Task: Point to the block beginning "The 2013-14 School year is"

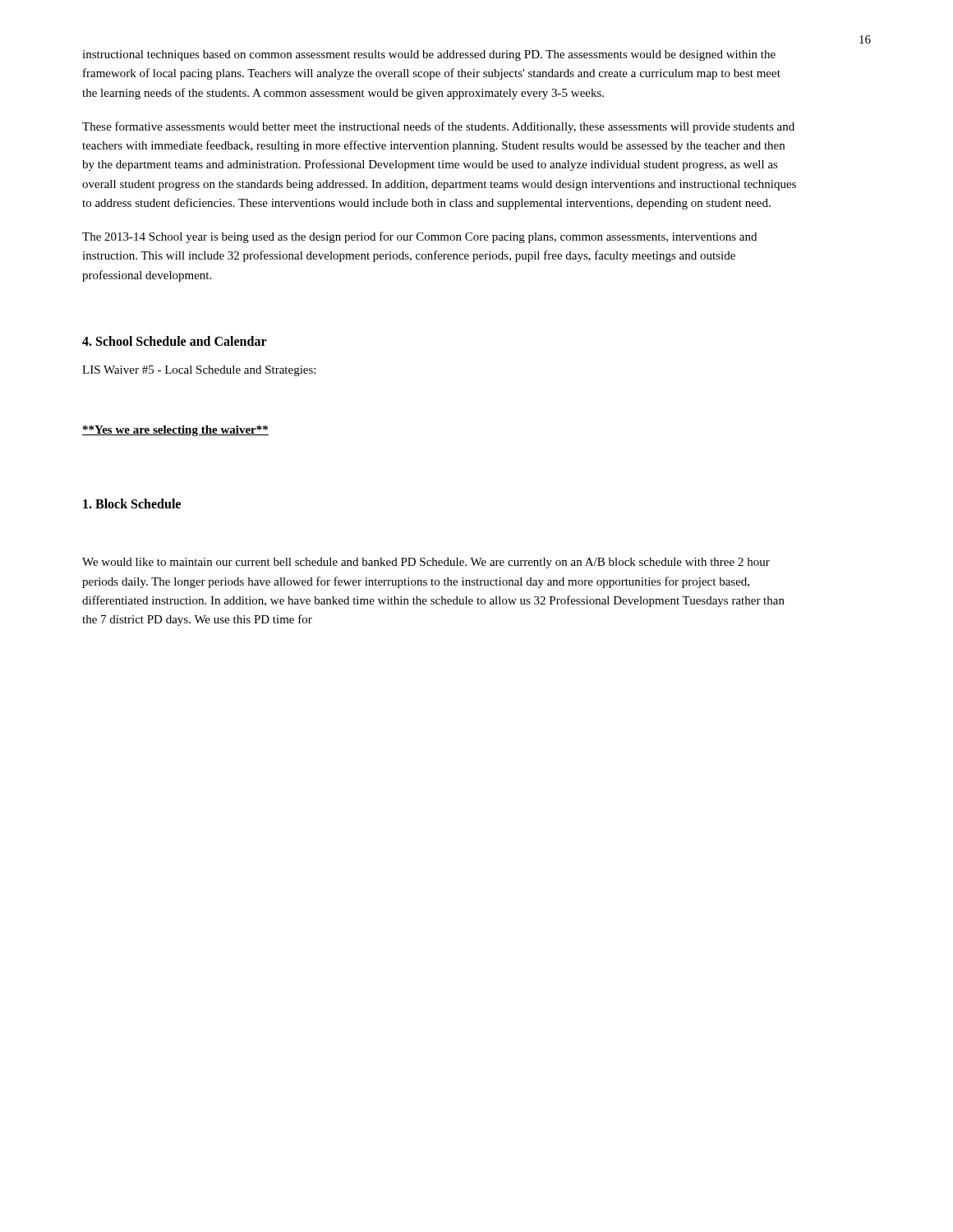Action: (x=440, y=256)
